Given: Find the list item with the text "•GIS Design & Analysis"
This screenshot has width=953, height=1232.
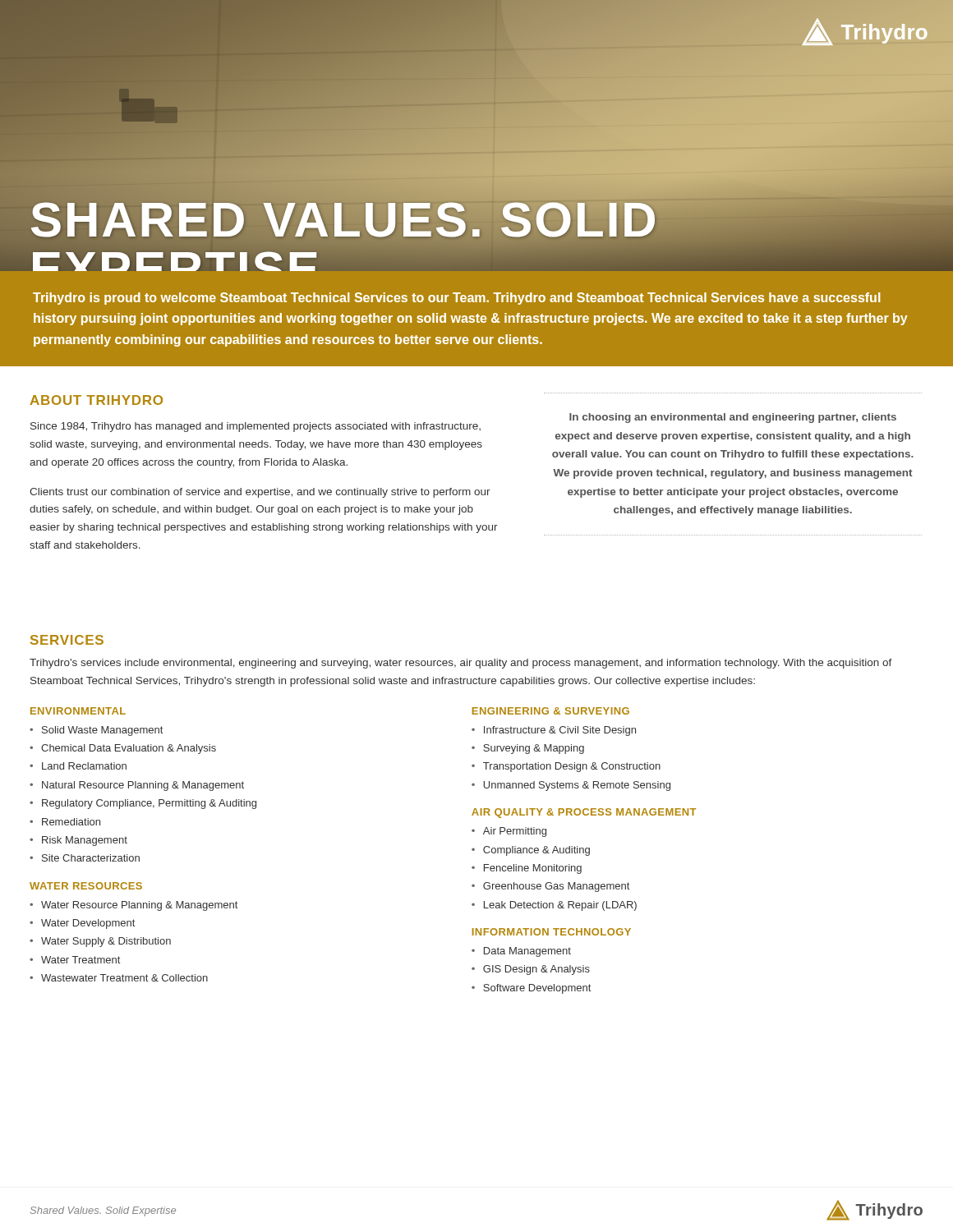Looking at the screenshot, I should [x=531, y=970].
